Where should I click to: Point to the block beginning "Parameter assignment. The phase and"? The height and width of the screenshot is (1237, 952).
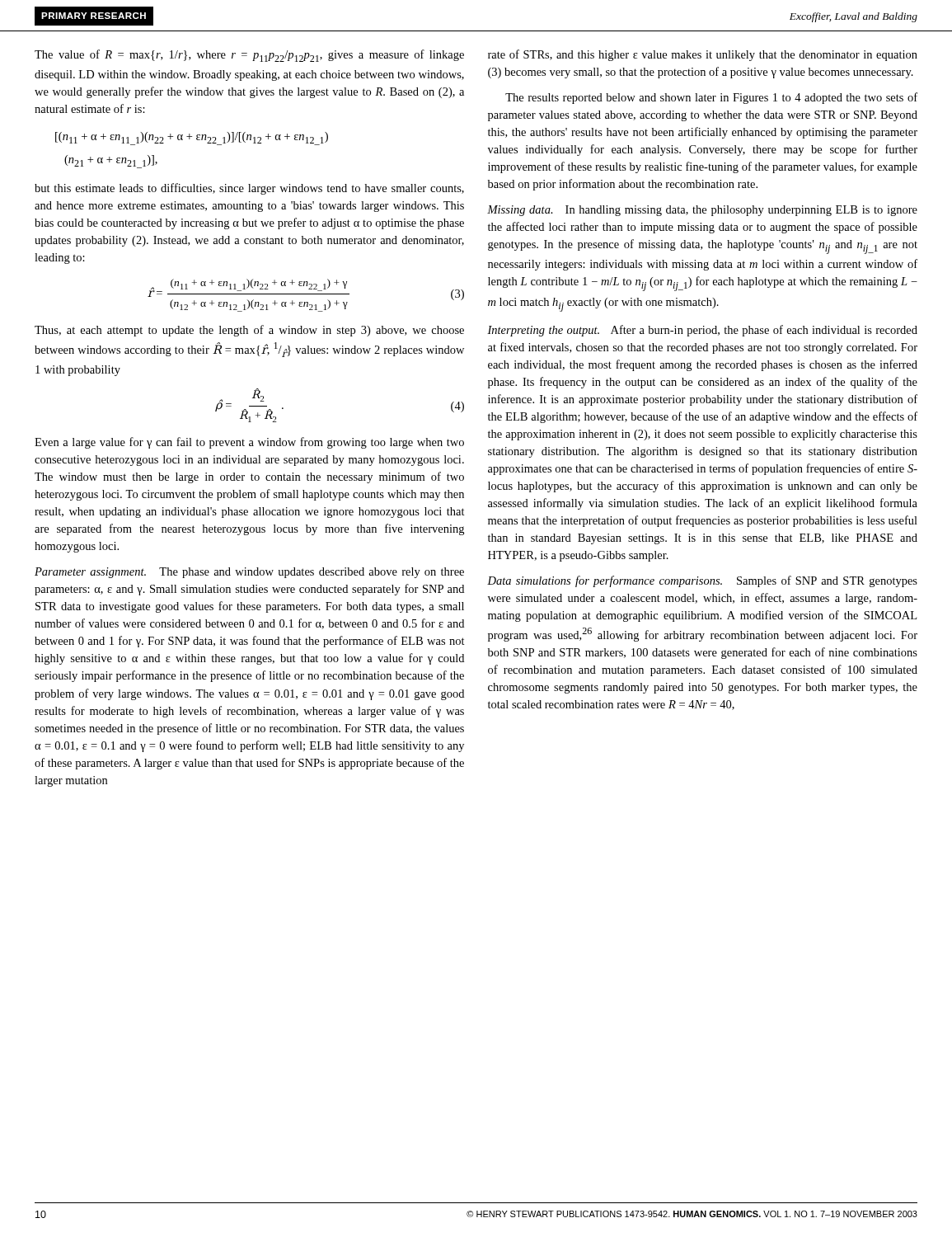250,676
